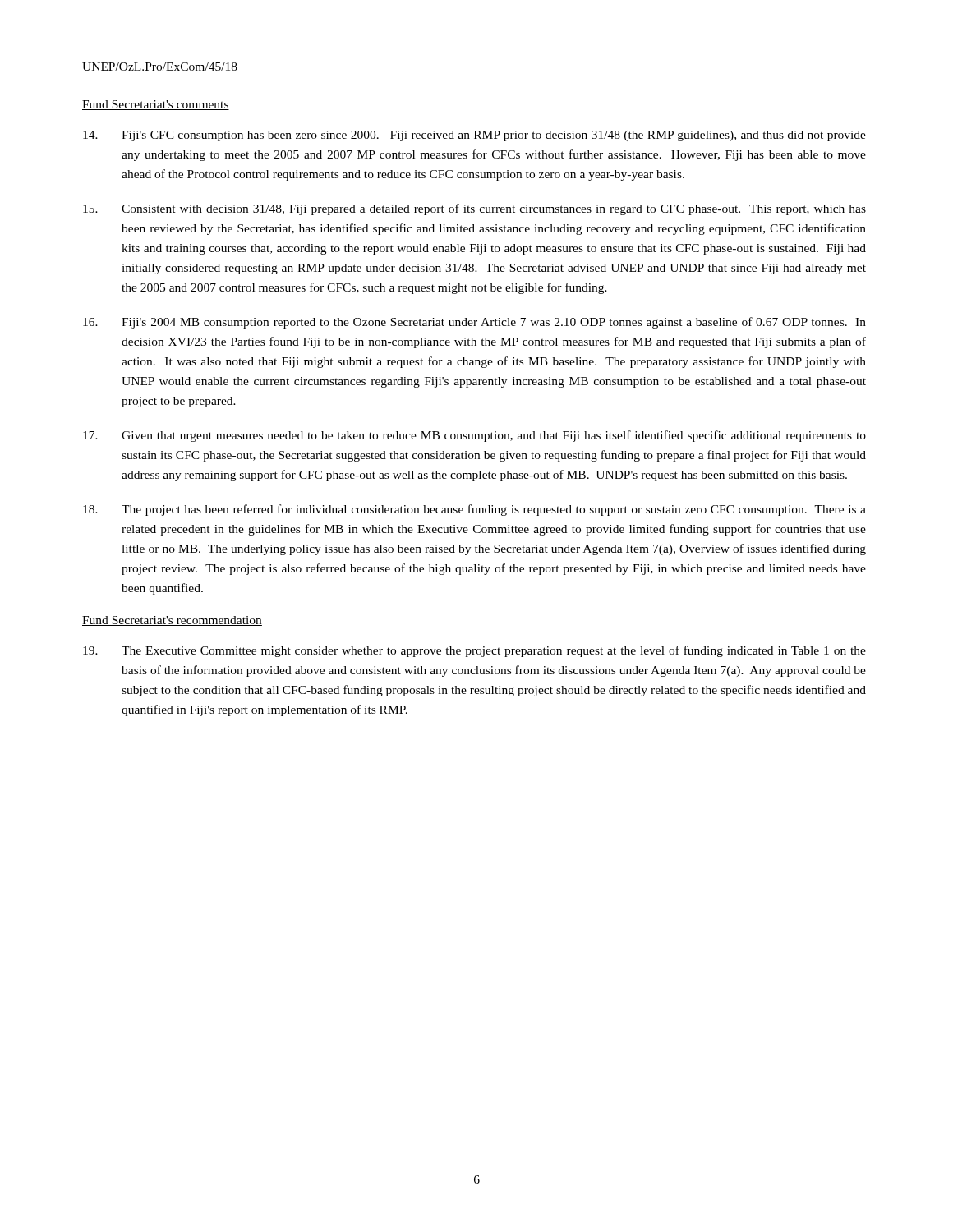Point to the block beginning "Fiji's 2004 MB"
The width and height of the screenshot is (953, 1232).
(x=474, y=362)
